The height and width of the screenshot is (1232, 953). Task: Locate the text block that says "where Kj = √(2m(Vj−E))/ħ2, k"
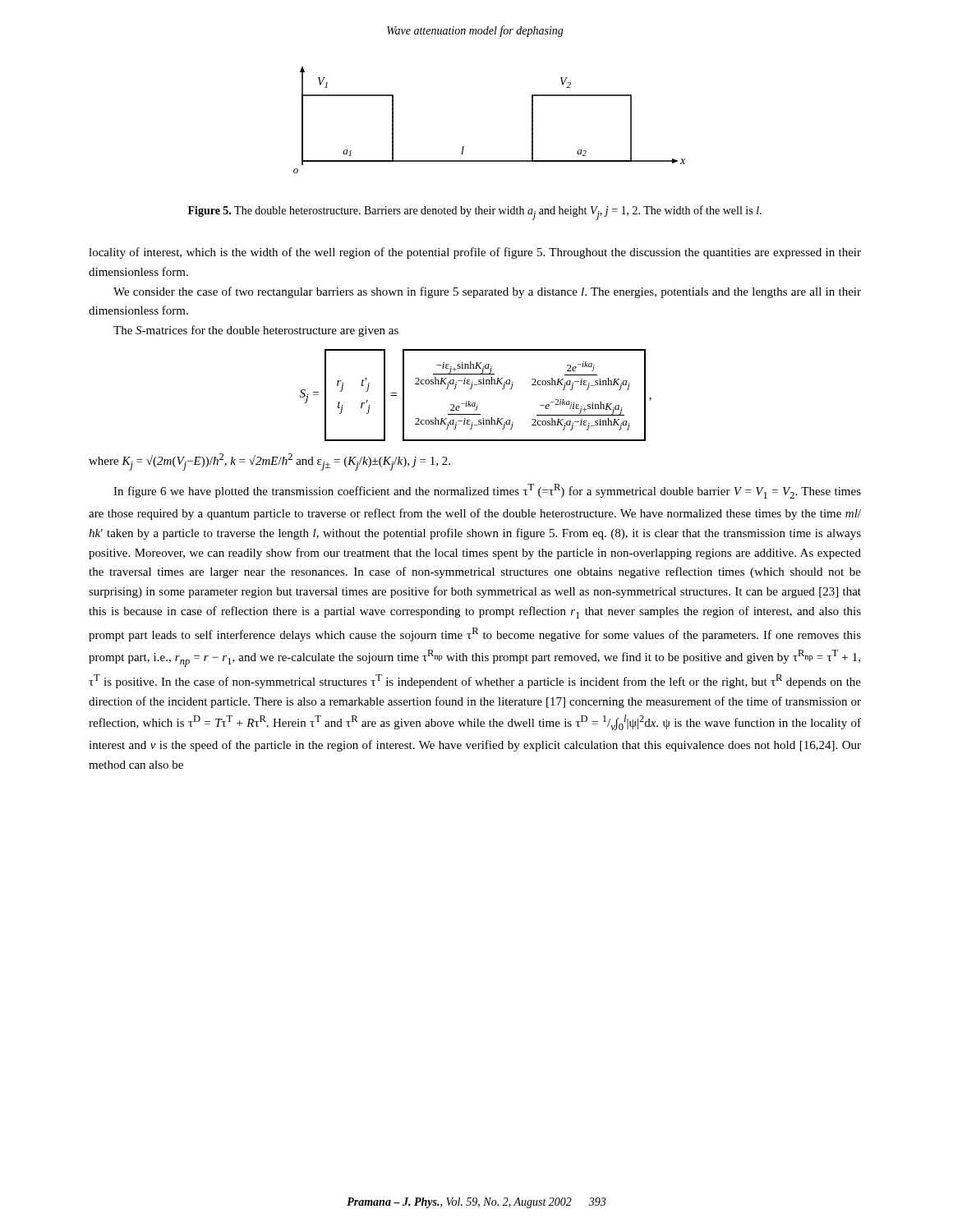pyautogui.click(x=270, y=461)
